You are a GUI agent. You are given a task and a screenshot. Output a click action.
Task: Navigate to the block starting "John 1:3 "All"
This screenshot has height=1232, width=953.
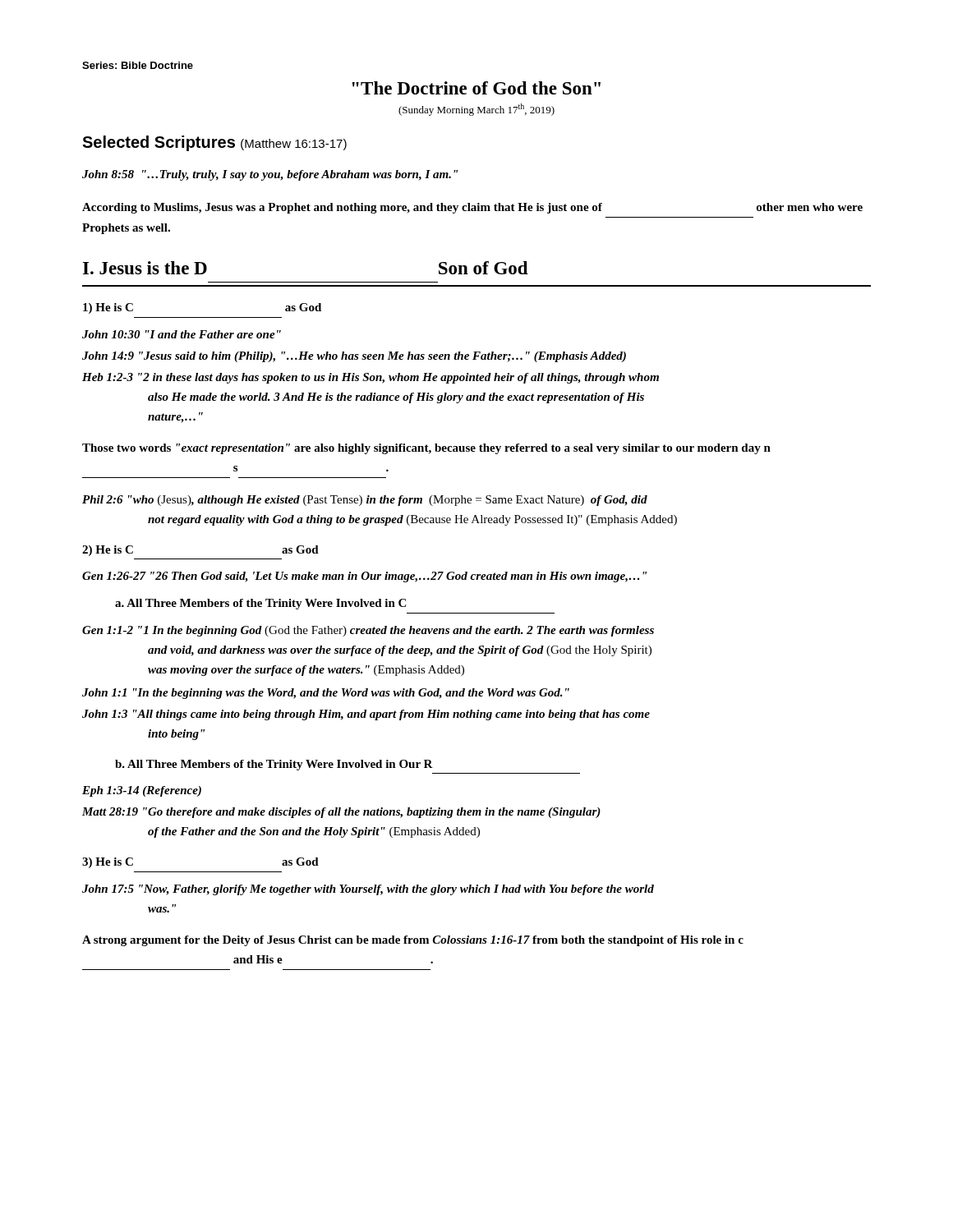(476, 725)
